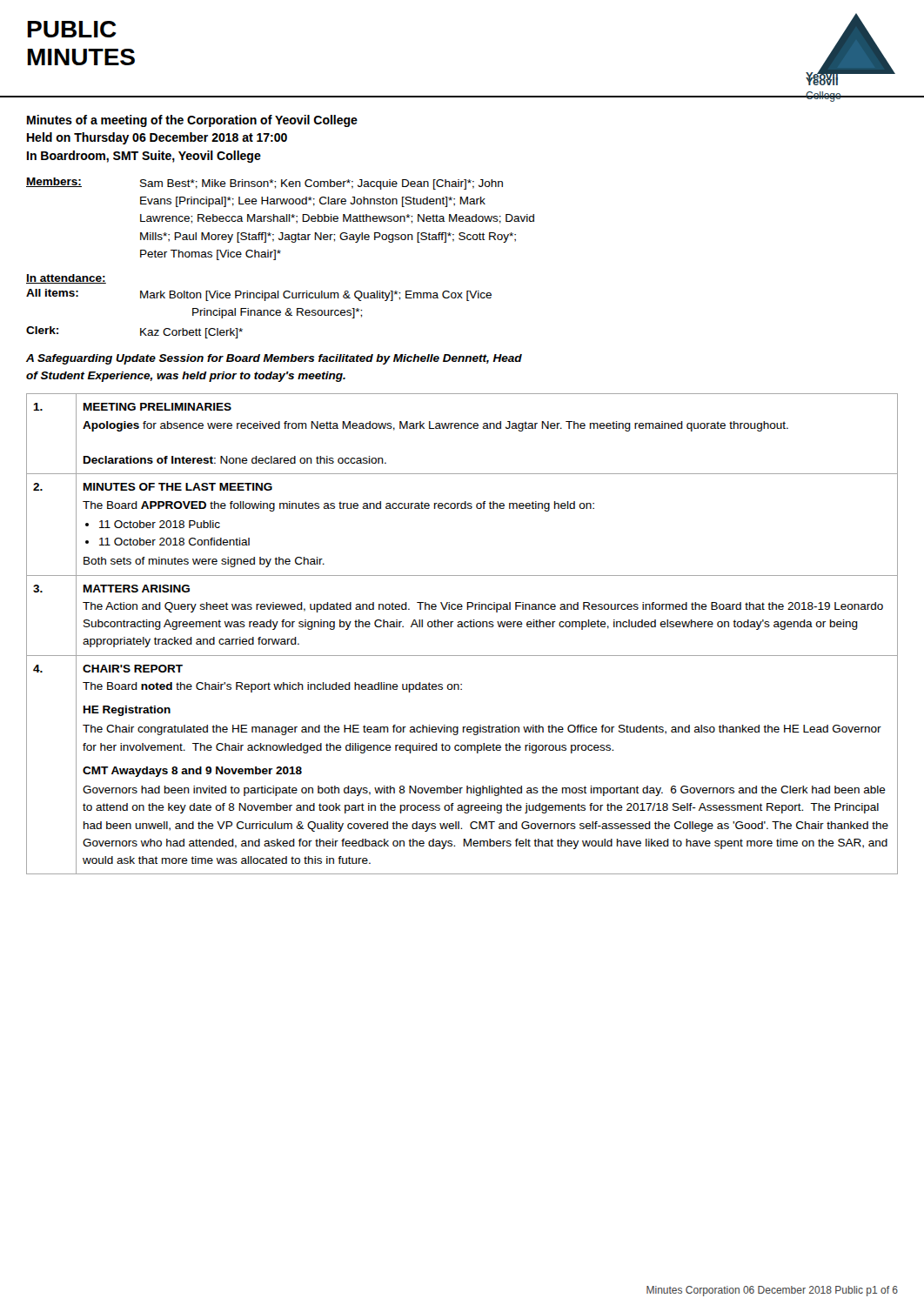This screenshot has height=1305, width=924.
Task: Locate the text "11 October 2018 Confidential"
Action: [x=174, y=542]
